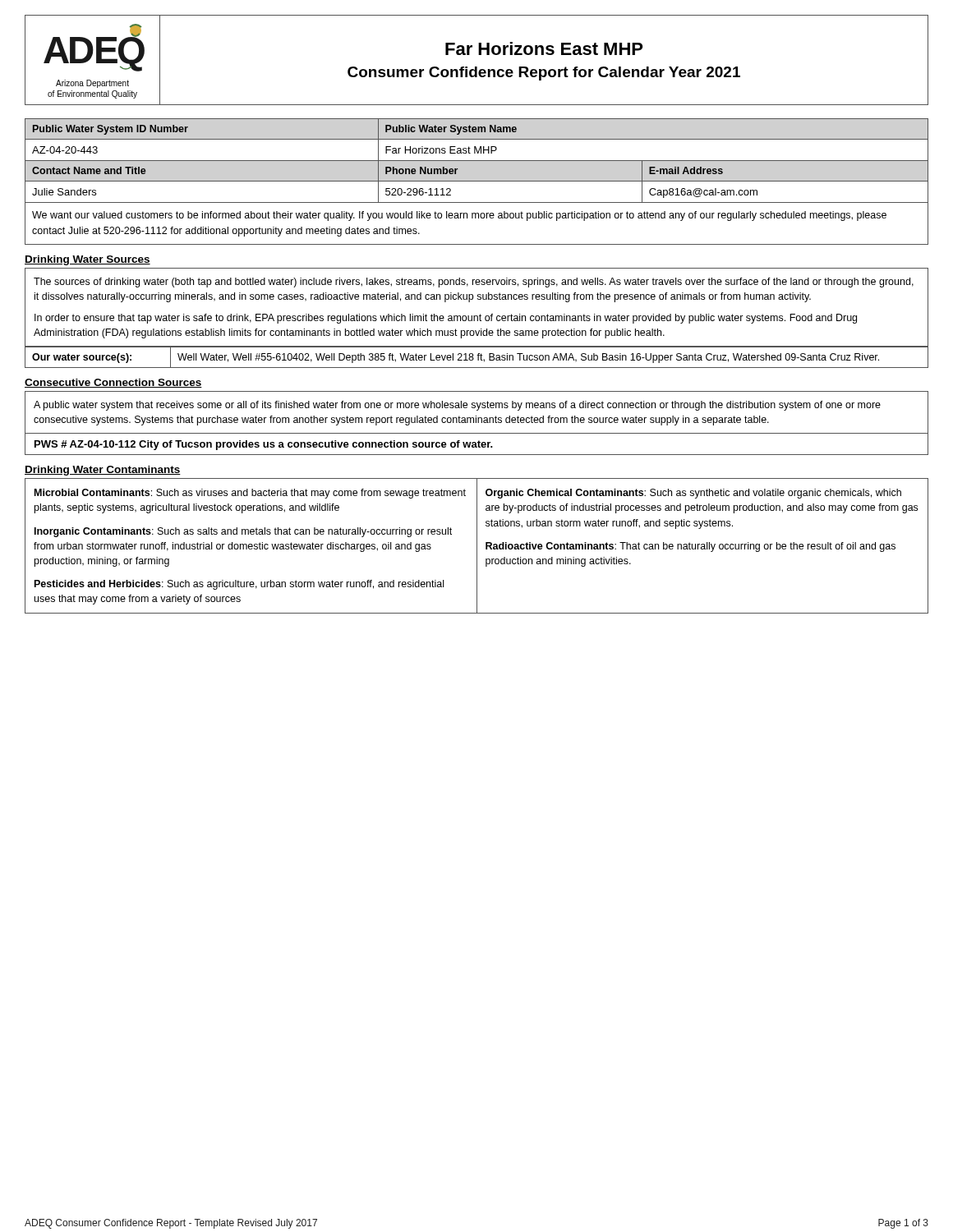Where is the passage that starts "A public water system that receives some or"?
This screenshot has width=953, height=1232.
click(x=476, y=412)
